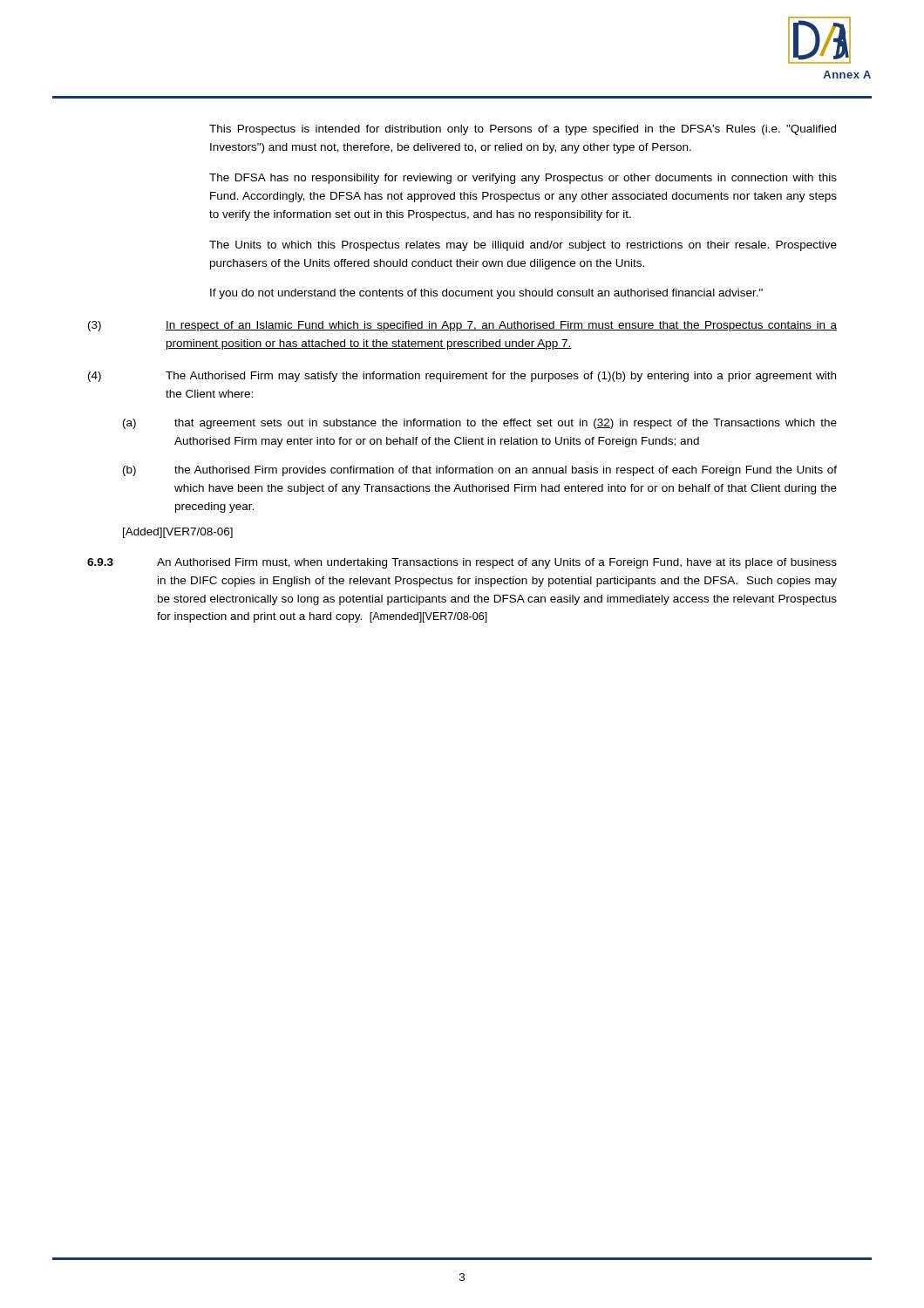Locate the block of text that opens with "9.3 An Authorised Firm must,"
Viewport: 924px width, 1308px height.
(462, 590)
